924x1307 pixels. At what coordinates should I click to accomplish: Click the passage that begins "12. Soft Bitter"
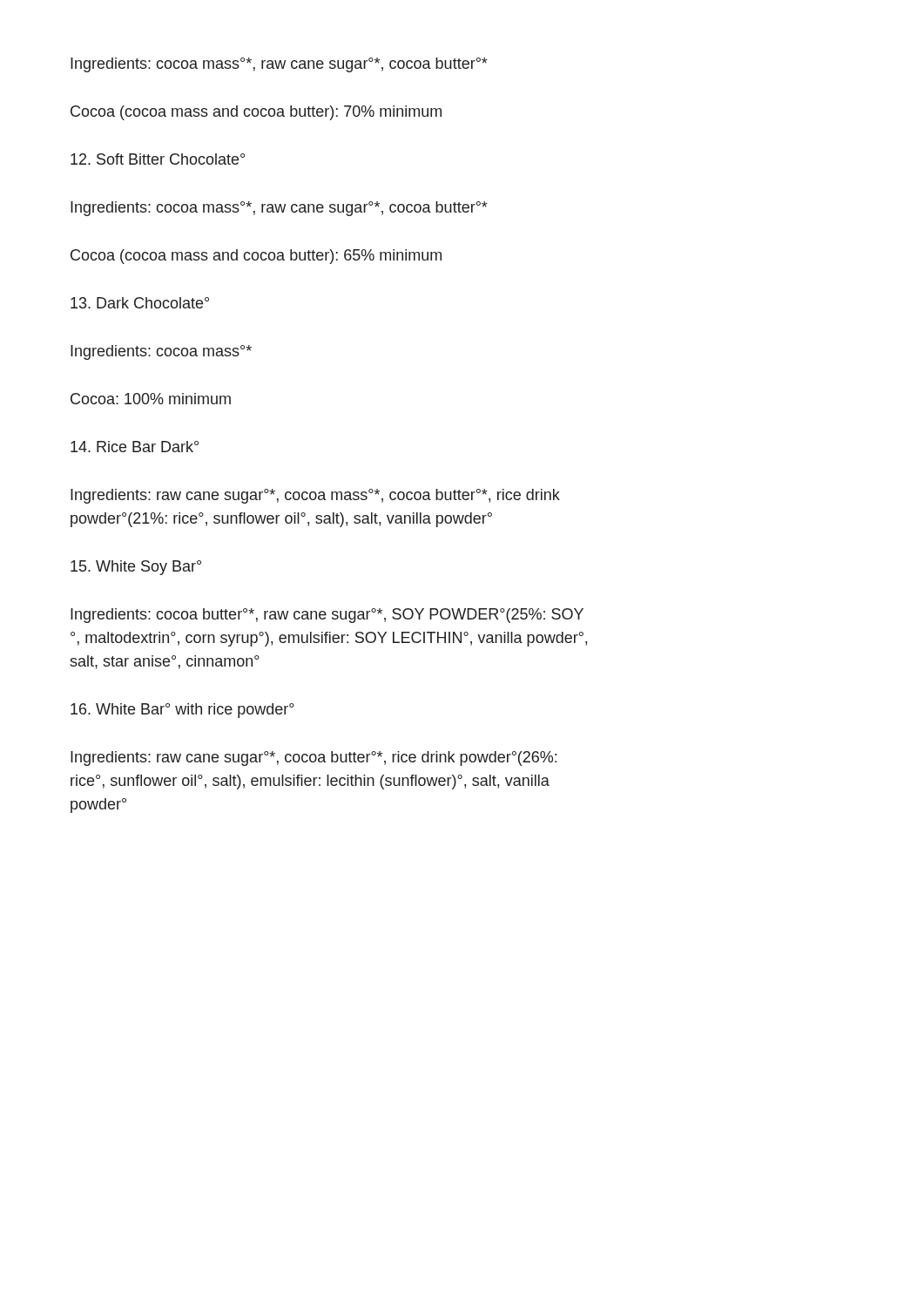(x=158, y=159)
